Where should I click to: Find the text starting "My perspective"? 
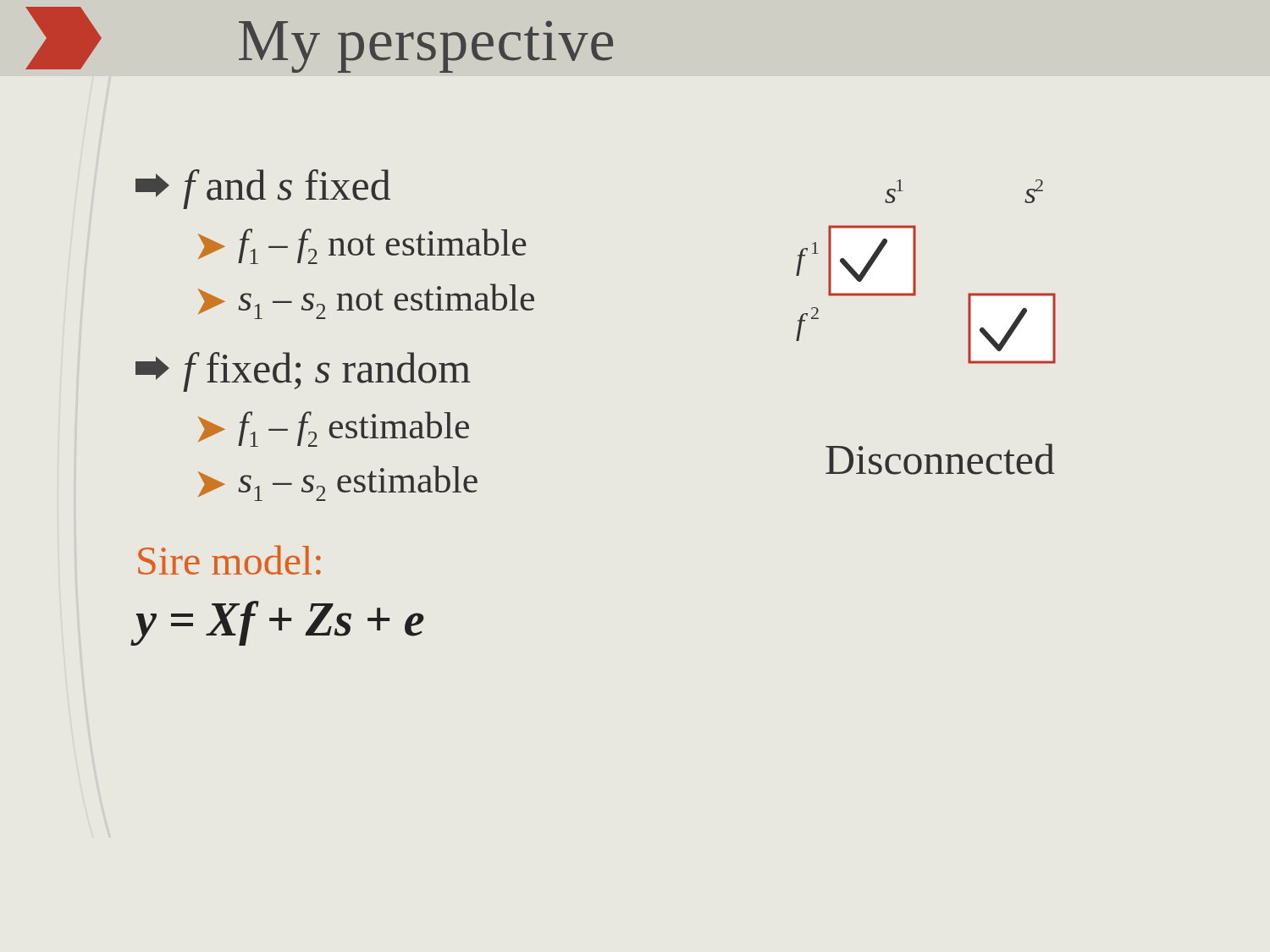427,40
